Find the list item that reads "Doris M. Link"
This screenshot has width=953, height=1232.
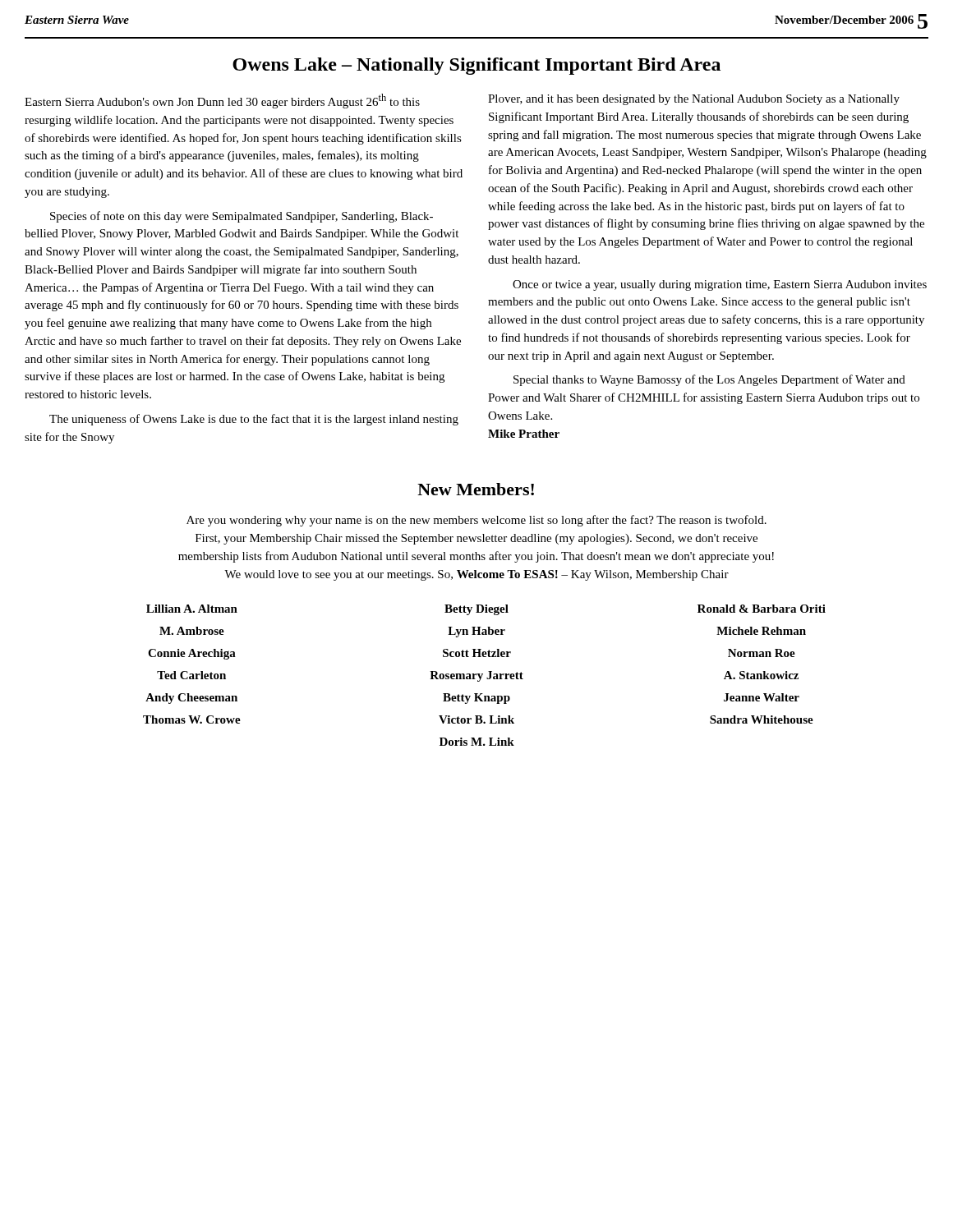point(476,742)
